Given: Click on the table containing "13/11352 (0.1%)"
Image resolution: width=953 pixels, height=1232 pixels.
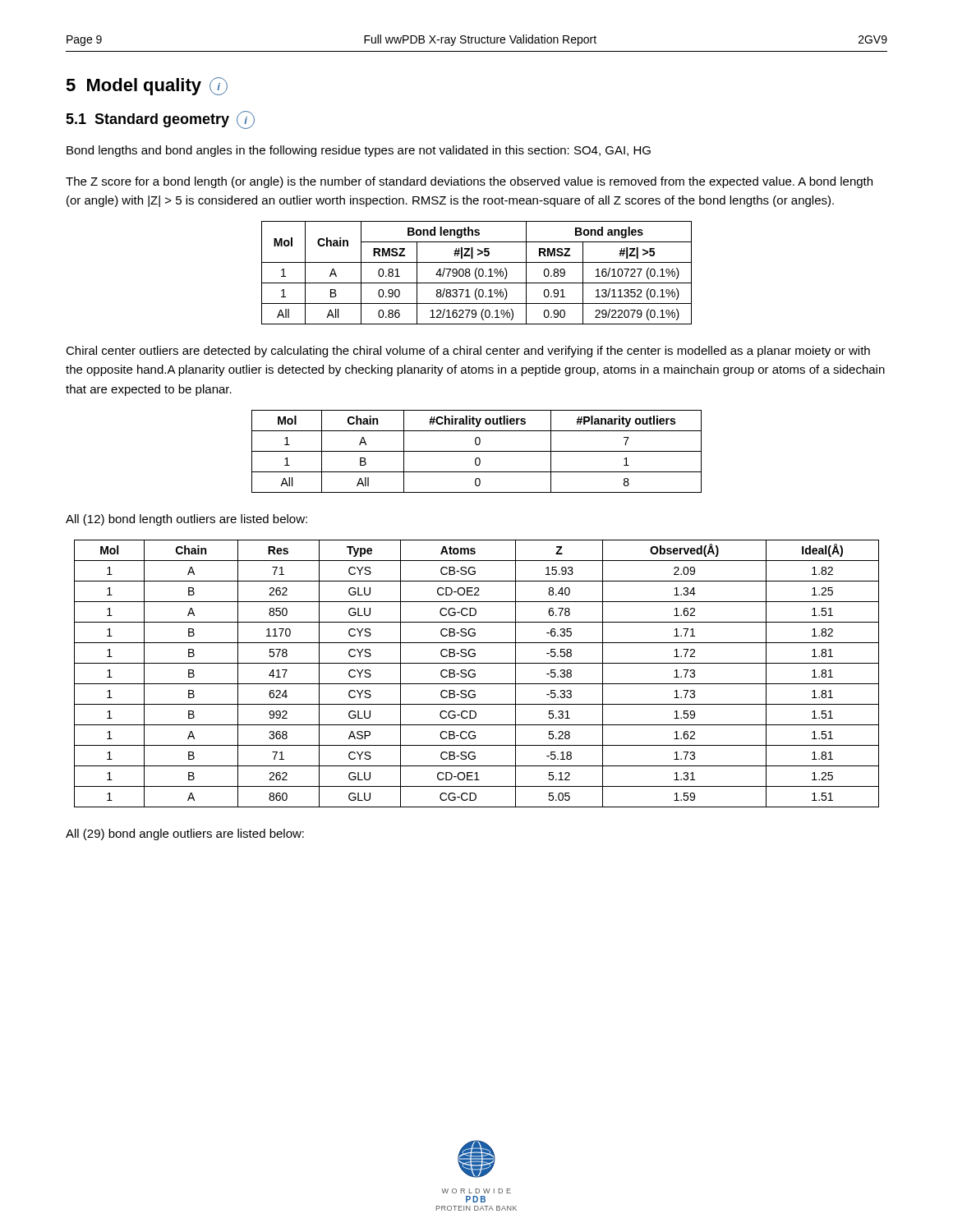Looking at the screenshot, I should pos(476,273).
